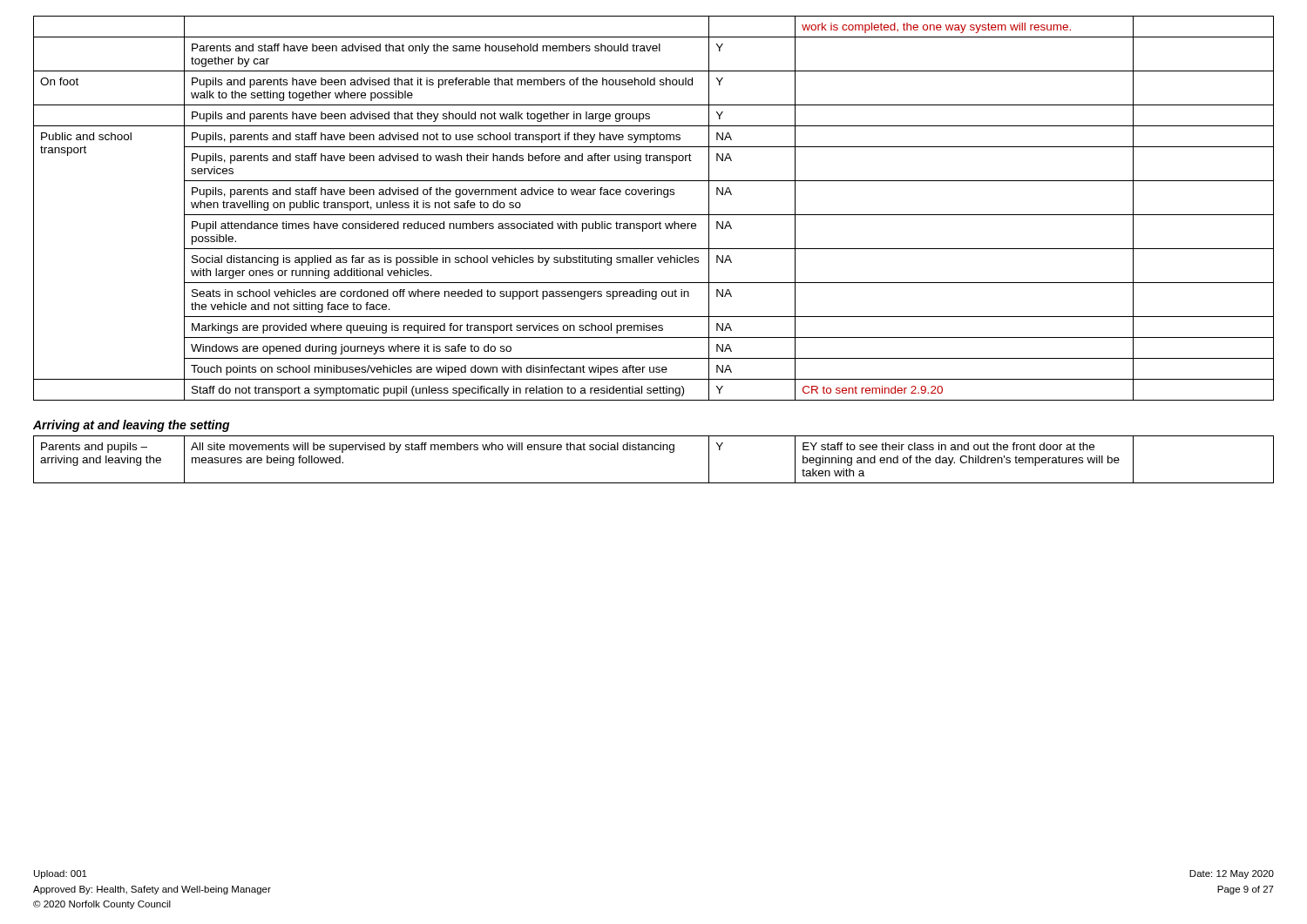Locate the table with the text "EY staff to"

pos(654,459)
